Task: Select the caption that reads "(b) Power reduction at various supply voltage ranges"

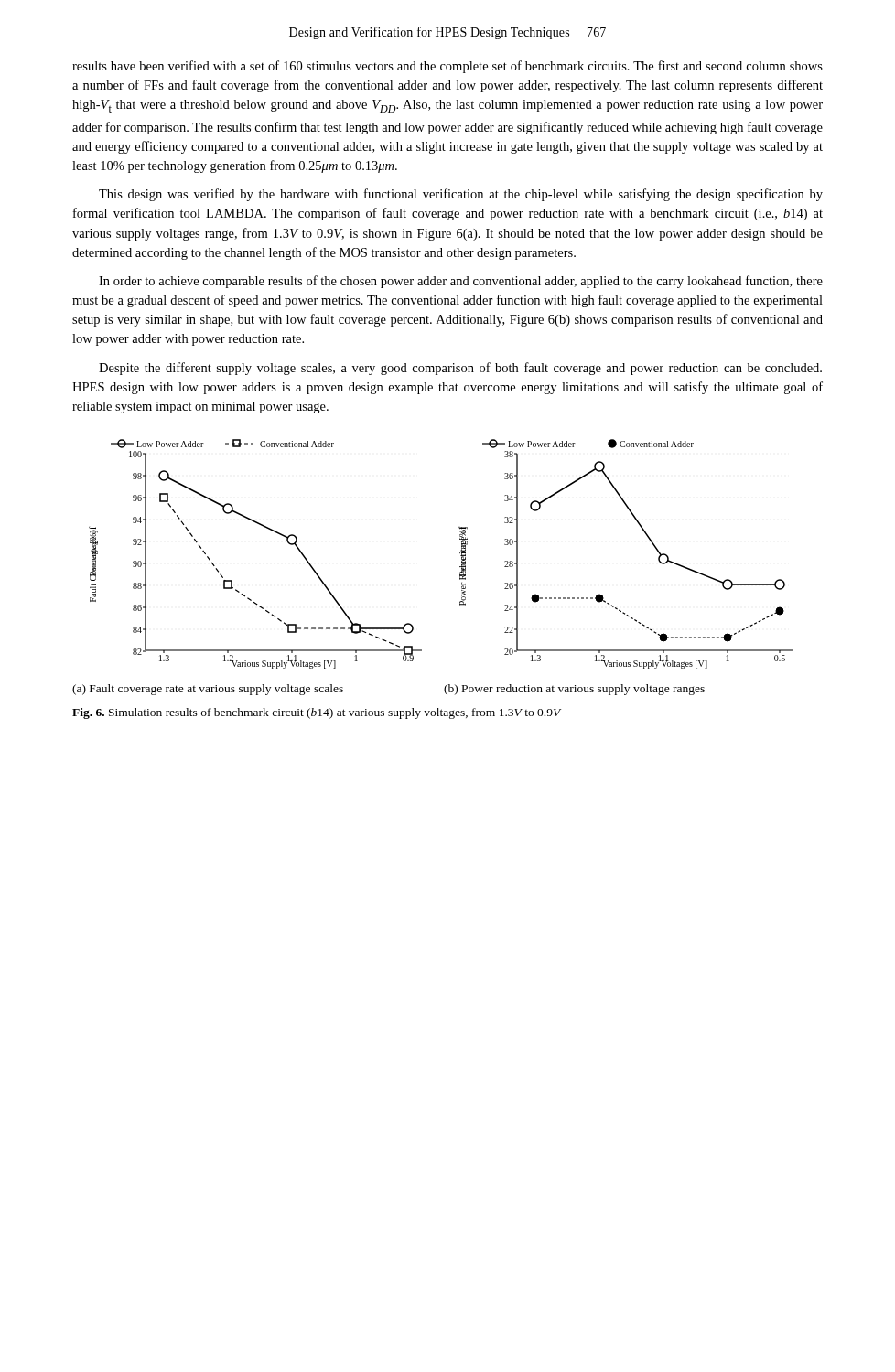Action: tap(574, 688)
